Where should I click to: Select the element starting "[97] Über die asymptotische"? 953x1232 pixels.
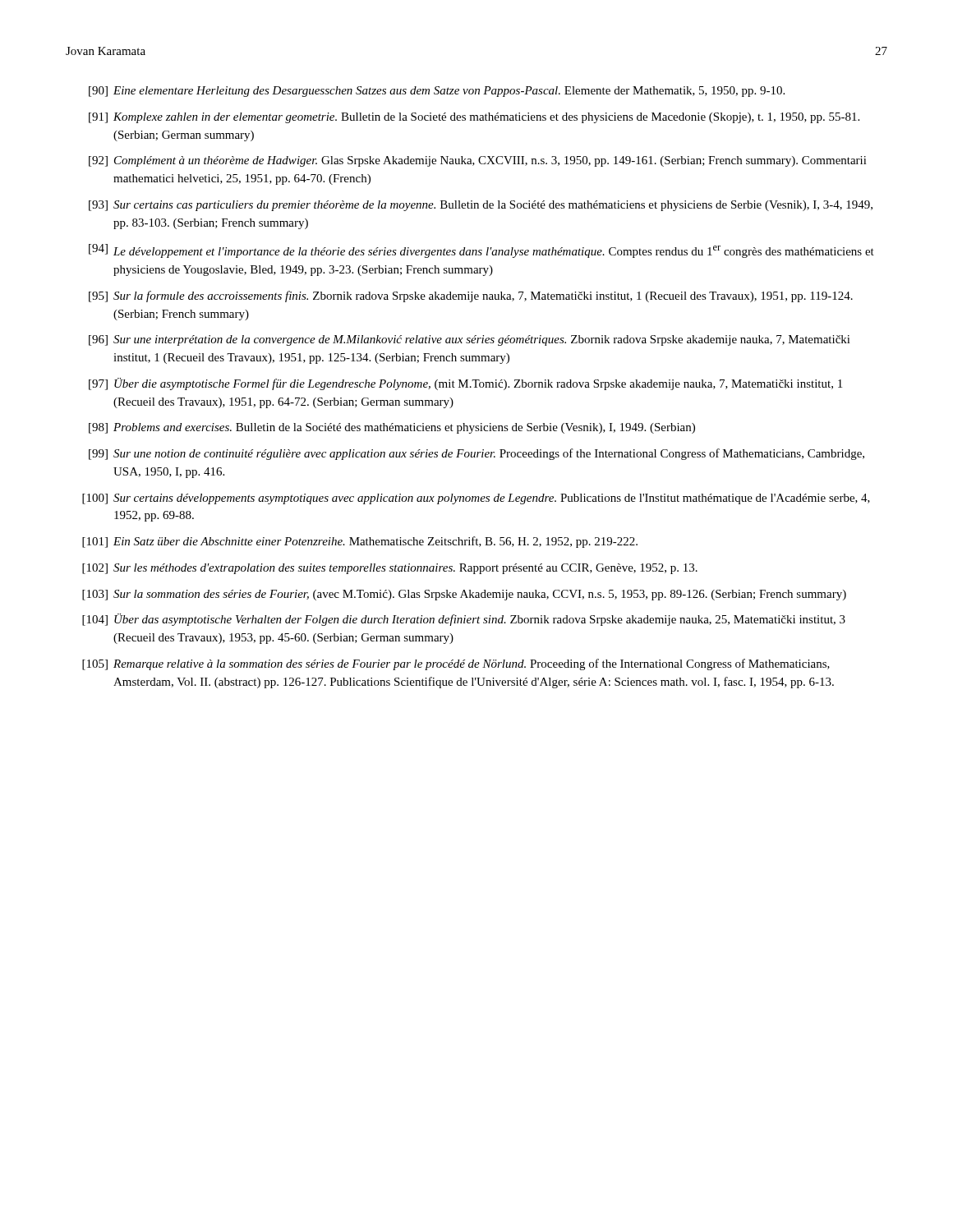click(476, 393)
